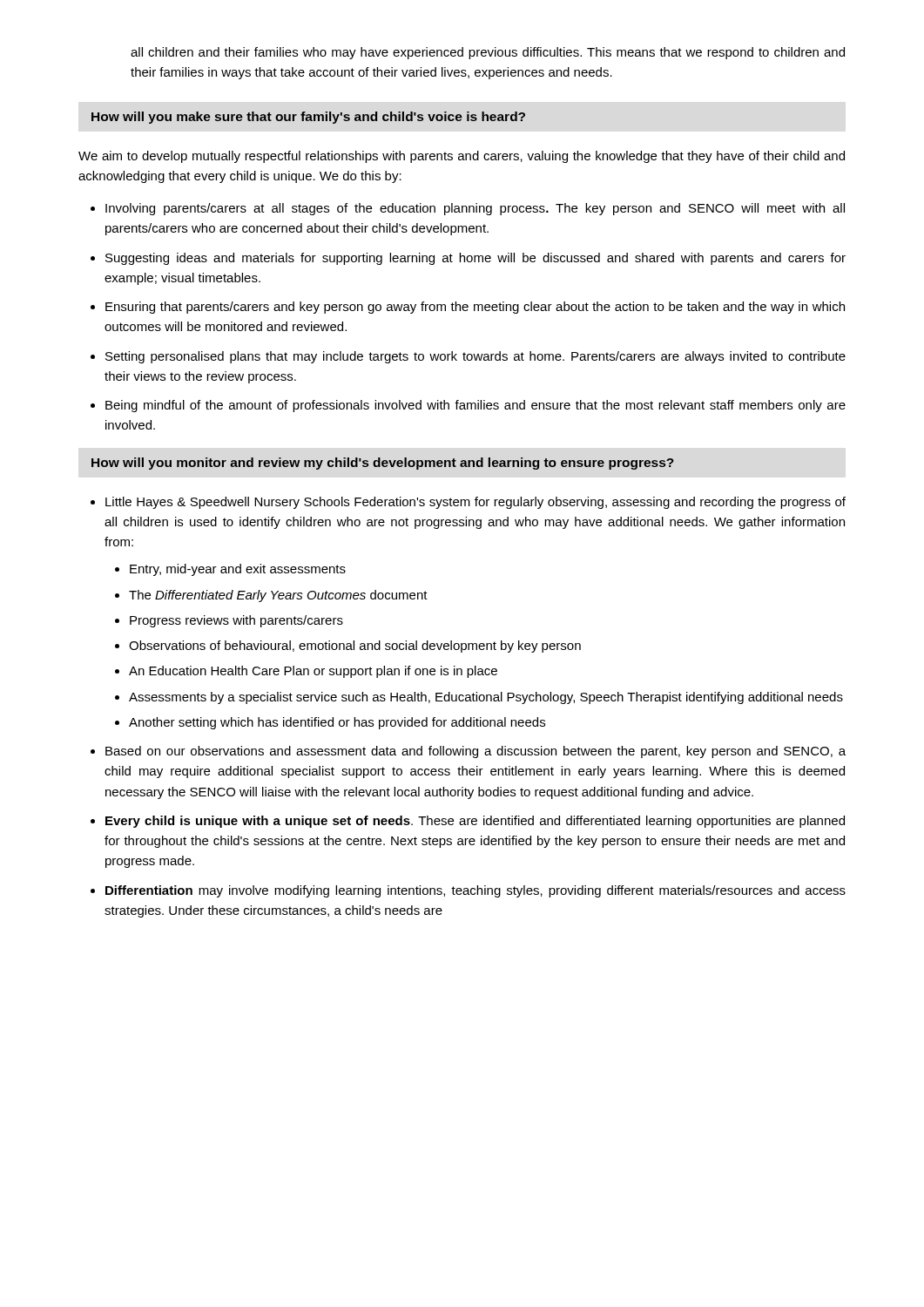Click on the region starting "How will you monitor and review my"
Viewport: 924px width, 1307px height.
coord(382,462)
